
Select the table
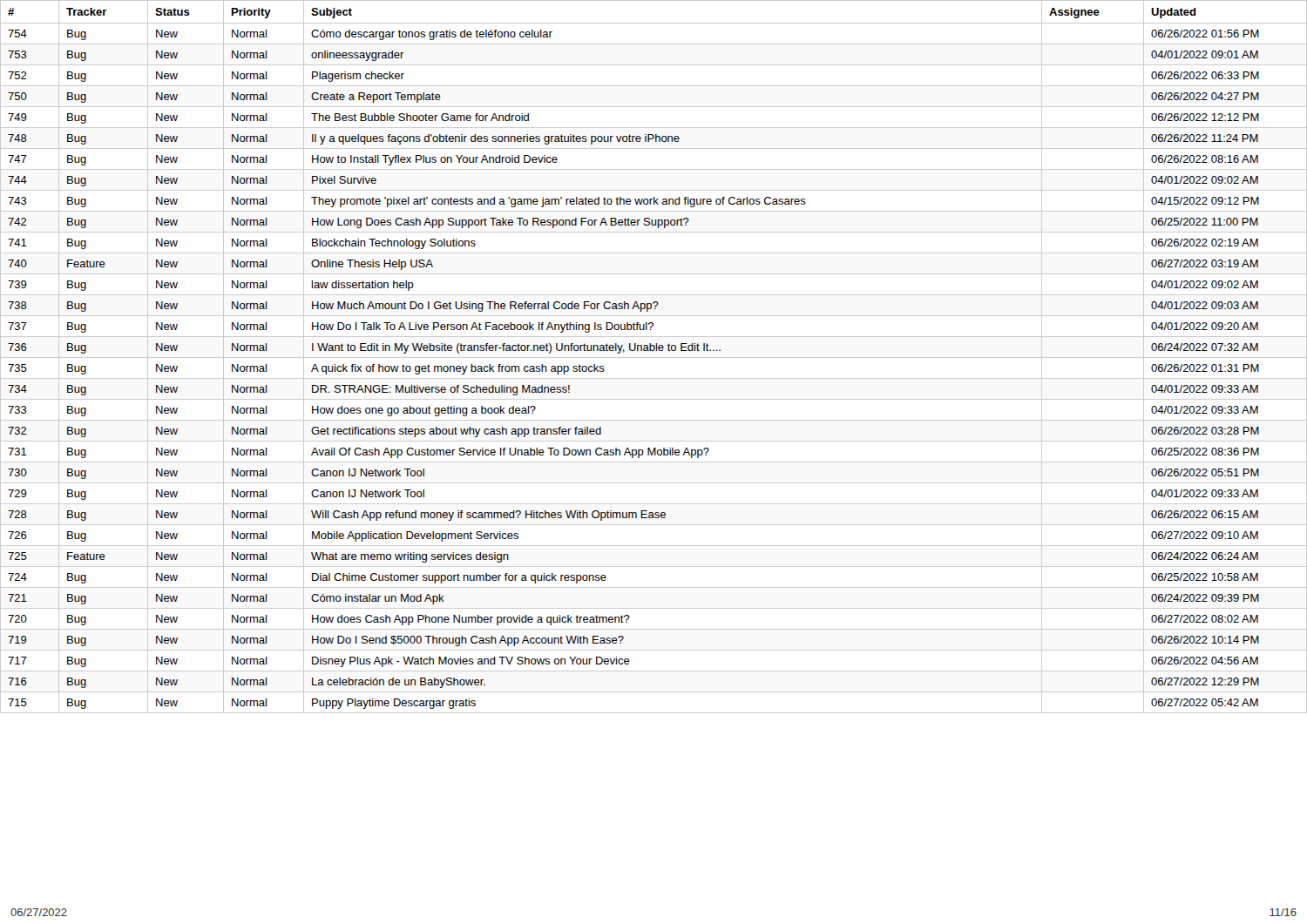click(654, 357)
